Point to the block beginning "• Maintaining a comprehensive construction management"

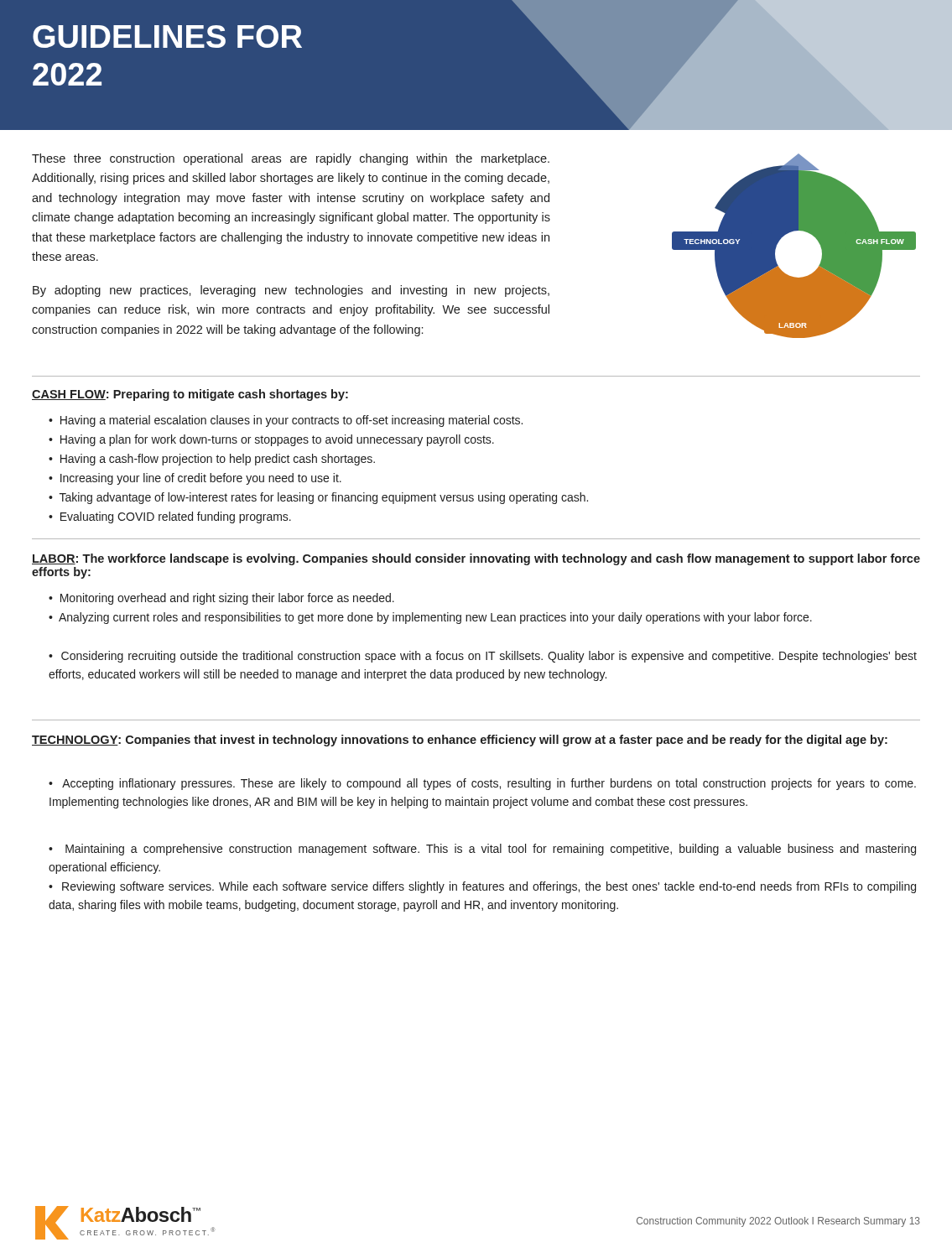(483, 858)
